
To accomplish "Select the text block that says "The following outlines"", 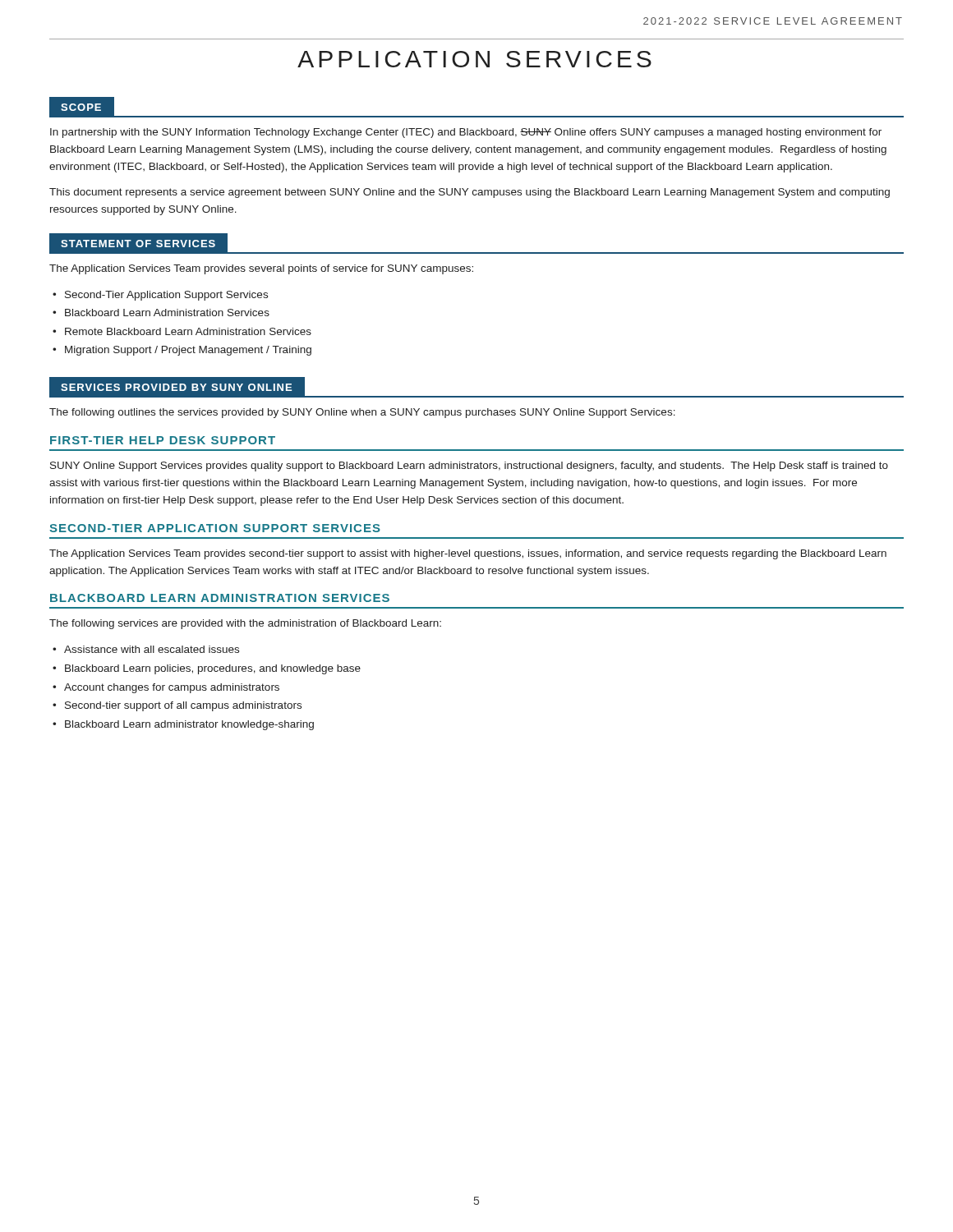I will click(362, 412).
